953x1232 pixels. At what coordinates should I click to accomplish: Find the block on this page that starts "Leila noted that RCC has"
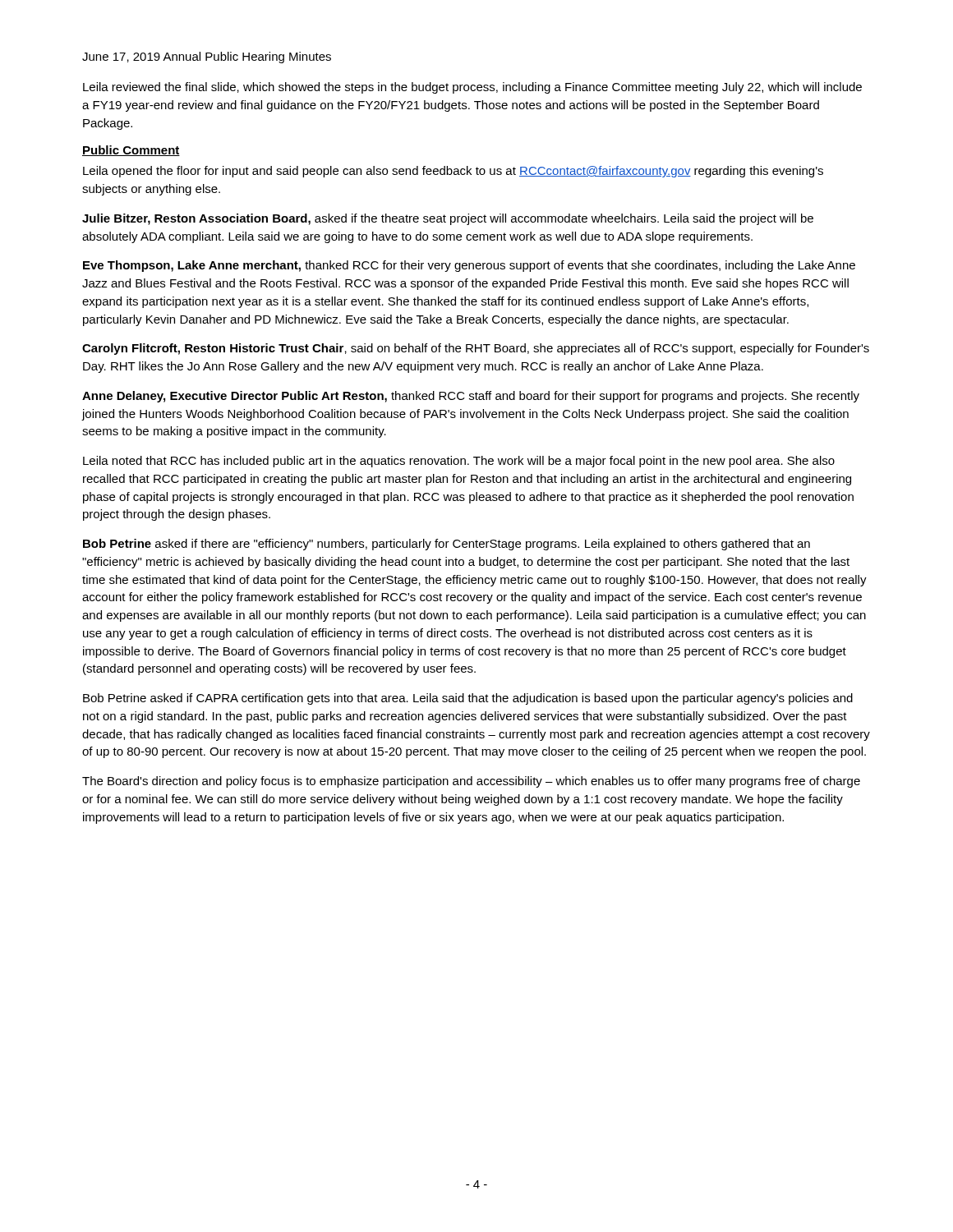[x=468, y=487]
